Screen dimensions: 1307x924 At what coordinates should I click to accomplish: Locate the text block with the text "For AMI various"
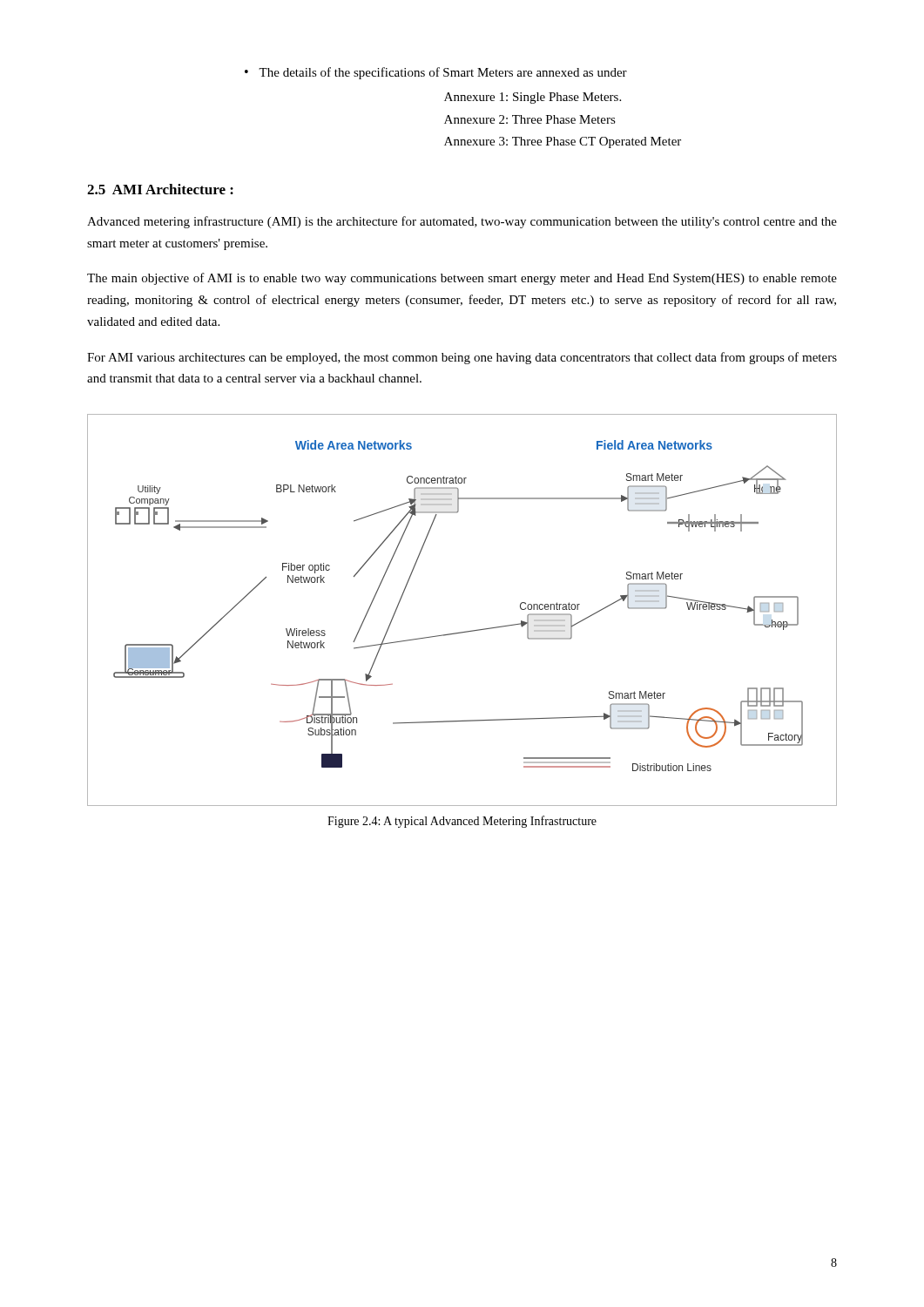coord(462,368)
